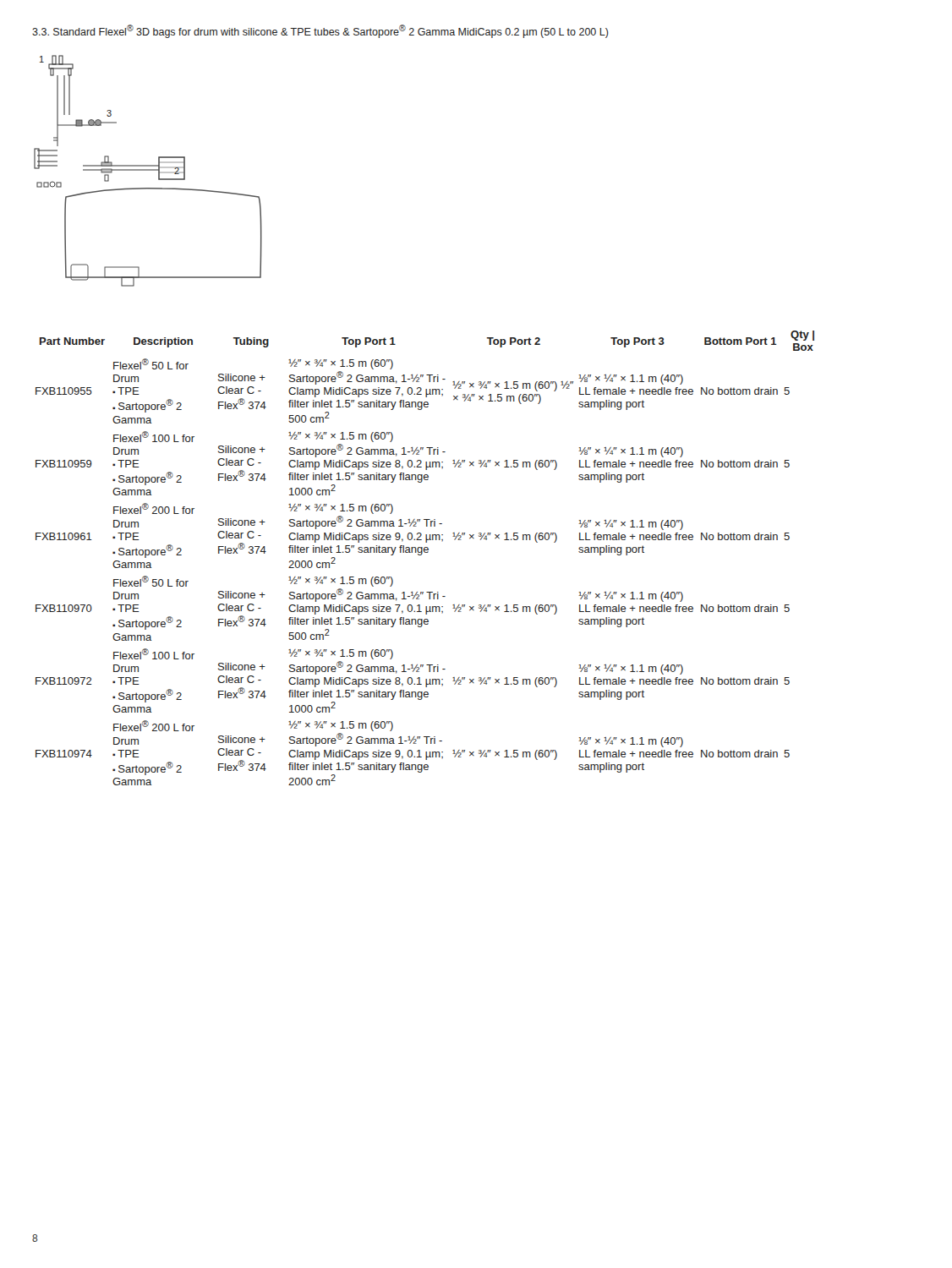Click on the passage starting "3.3. Standard Flexel® 3D bags for"
Screen dimensions: 1268x952
pyautogui.click(x=320, y=31)
